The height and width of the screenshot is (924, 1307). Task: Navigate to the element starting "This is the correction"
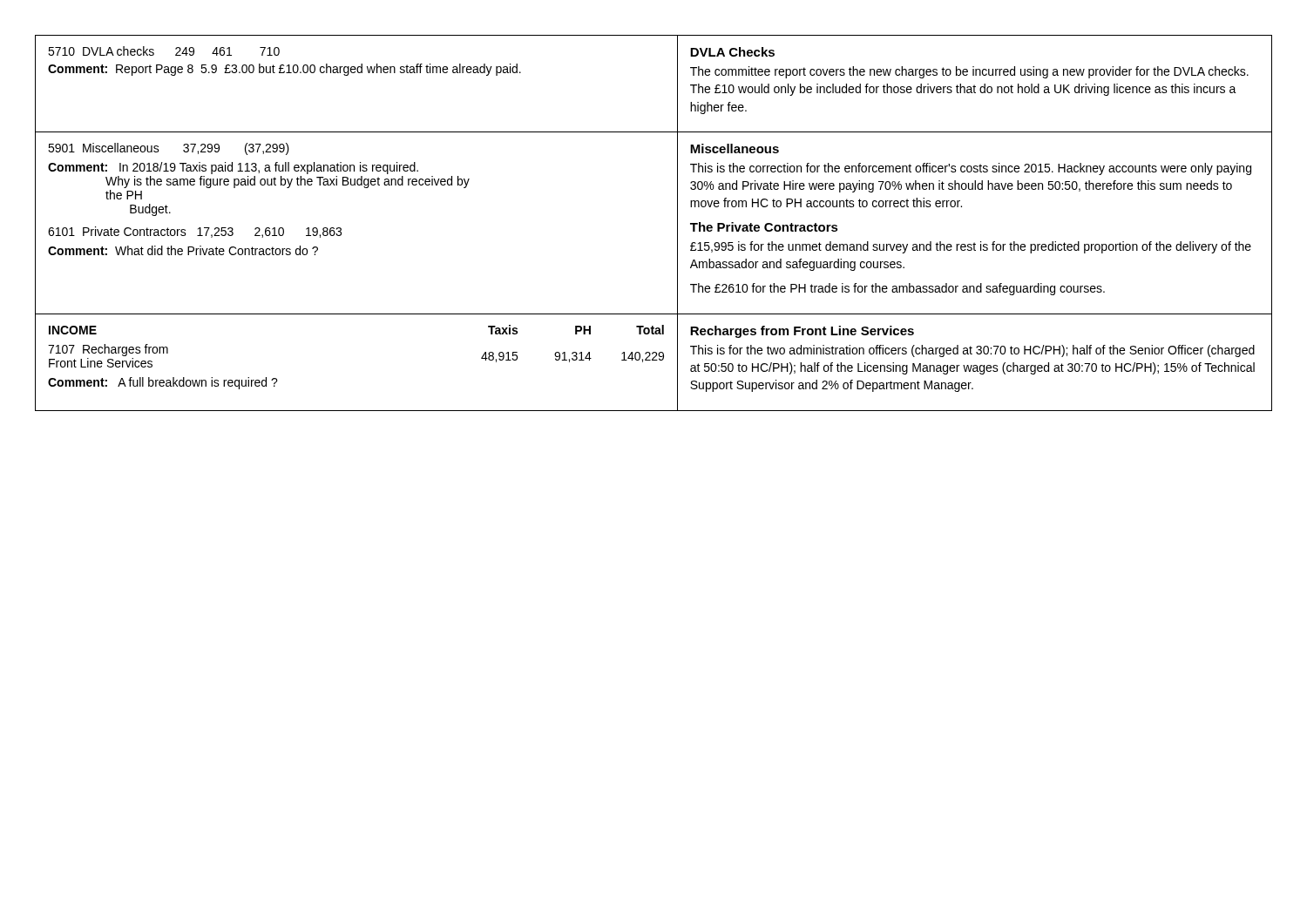pyautogui.click(x=974, y=186)
